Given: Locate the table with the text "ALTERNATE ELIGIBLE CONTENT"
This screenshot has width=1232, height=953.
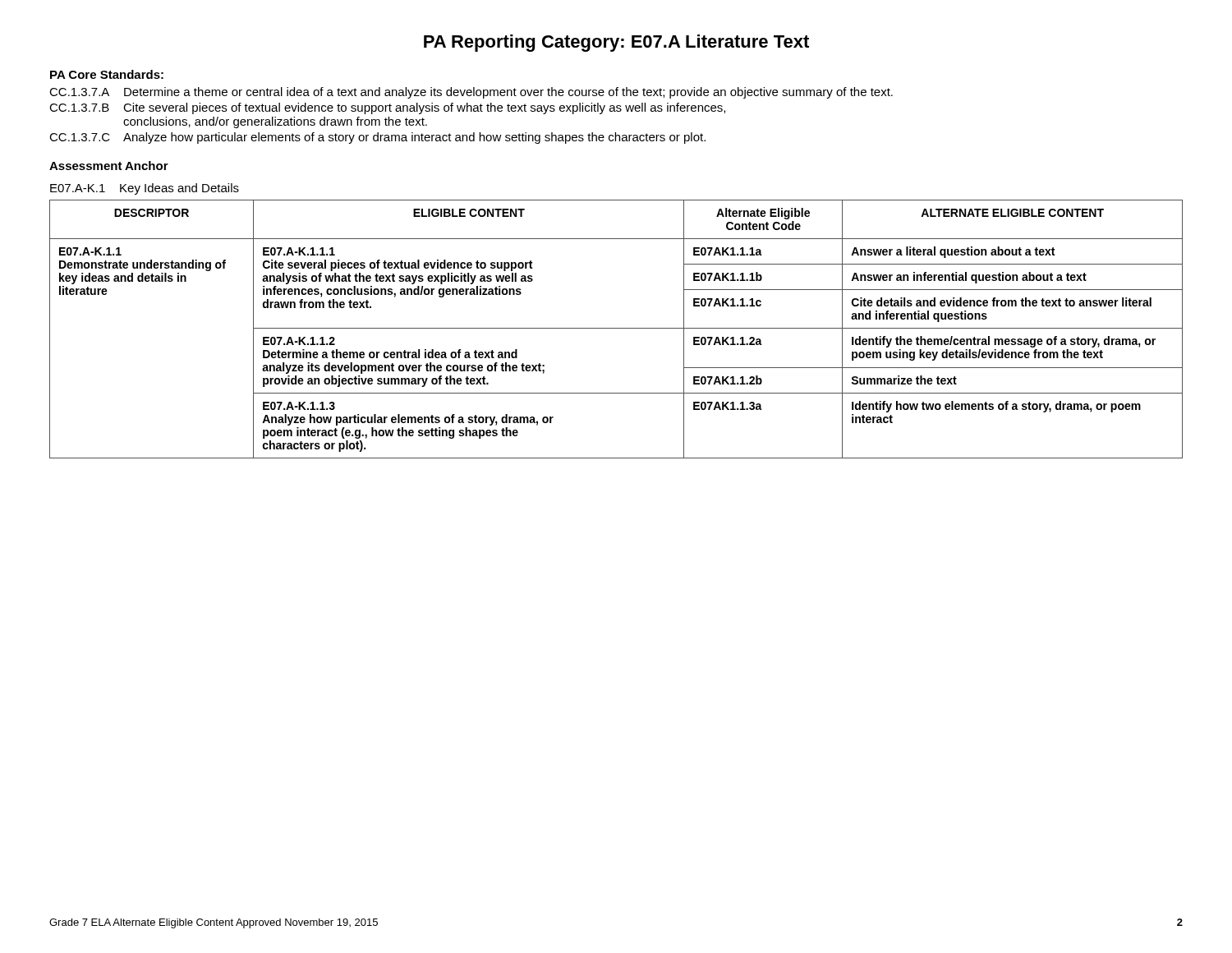Looking at the screenshot, I should point(616,329).
